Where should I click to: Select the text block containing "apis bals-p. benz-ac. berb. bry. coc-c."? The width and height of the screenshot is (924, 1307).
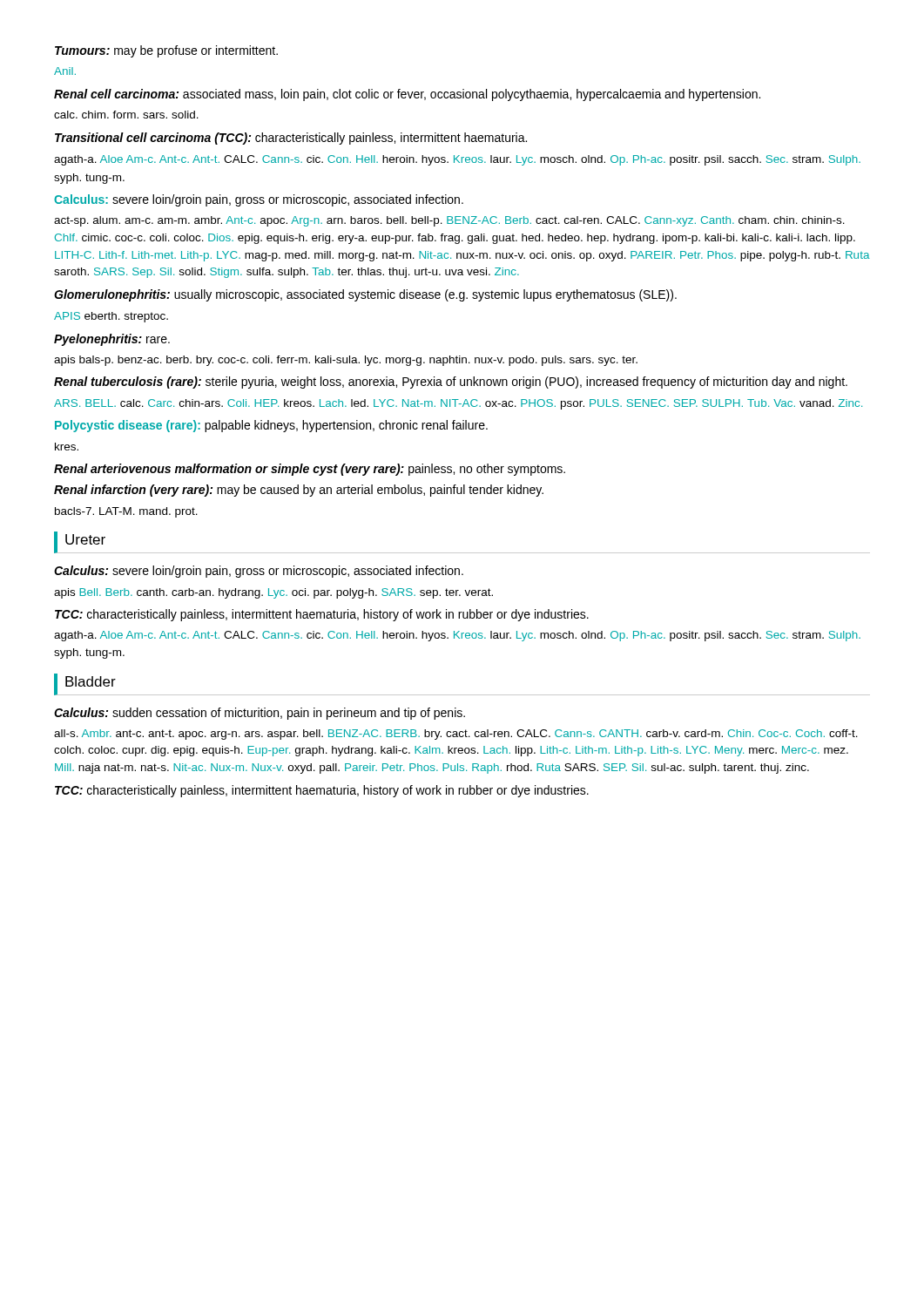[462, 360]
